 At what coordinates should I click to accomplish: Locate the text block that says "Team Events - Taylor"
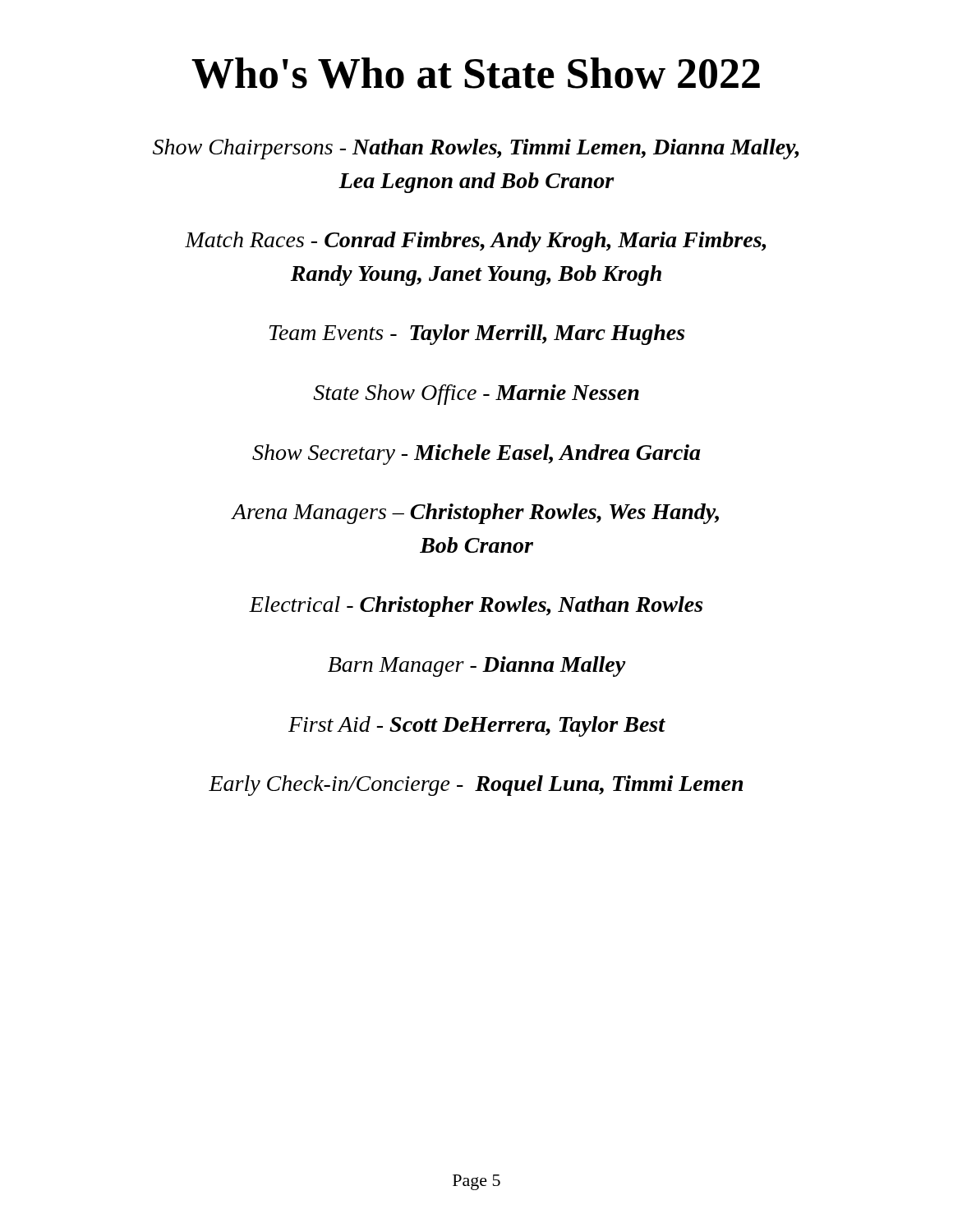[x=476, y=333]
